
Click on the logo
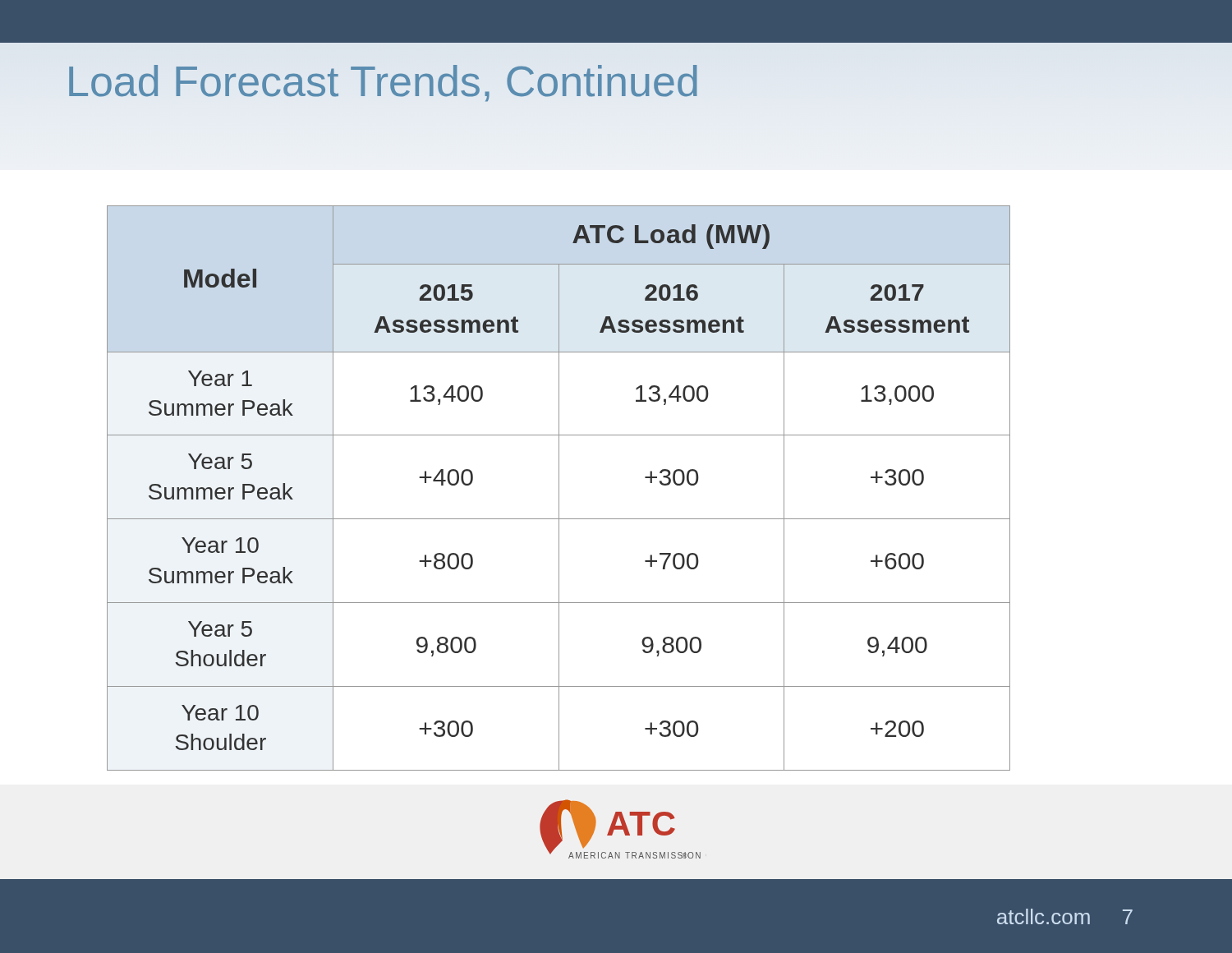pyautogui.click(x=616, y=830)
